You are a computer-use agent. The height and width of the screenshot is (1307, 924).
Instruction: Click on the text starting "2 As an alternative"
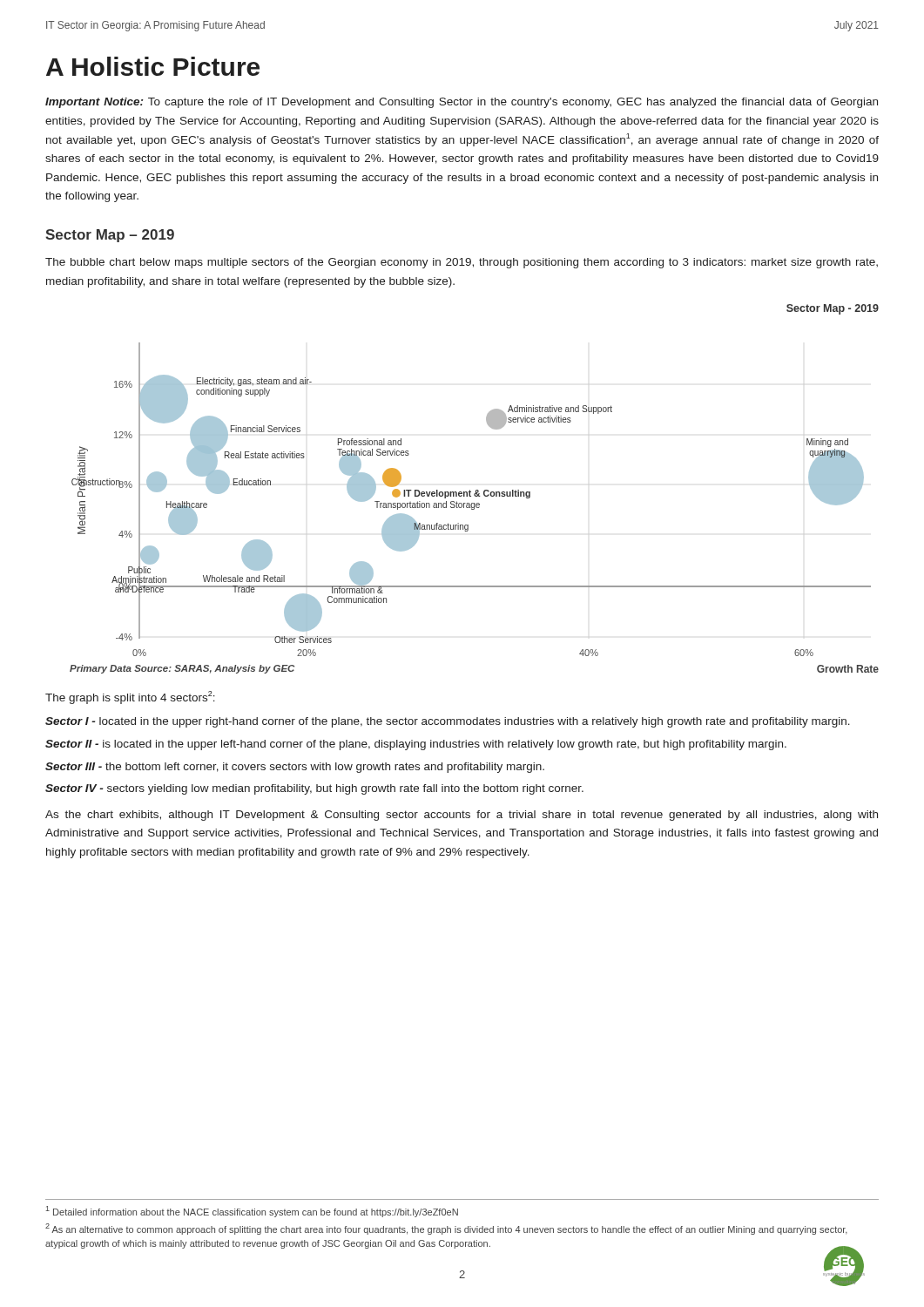(447, 1235)
